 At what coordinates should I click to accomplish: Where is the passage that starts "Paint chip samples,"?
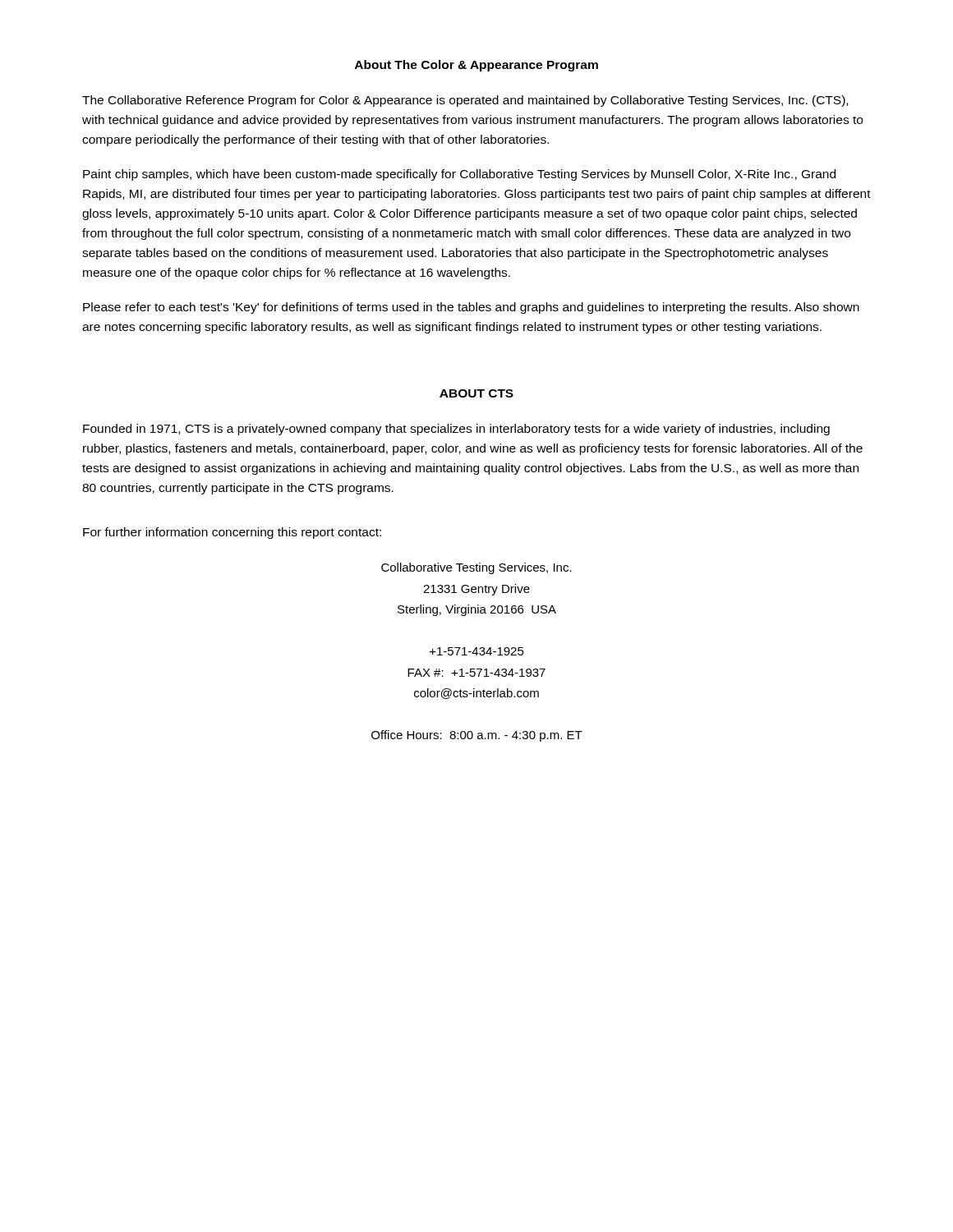tap(476, 223)
